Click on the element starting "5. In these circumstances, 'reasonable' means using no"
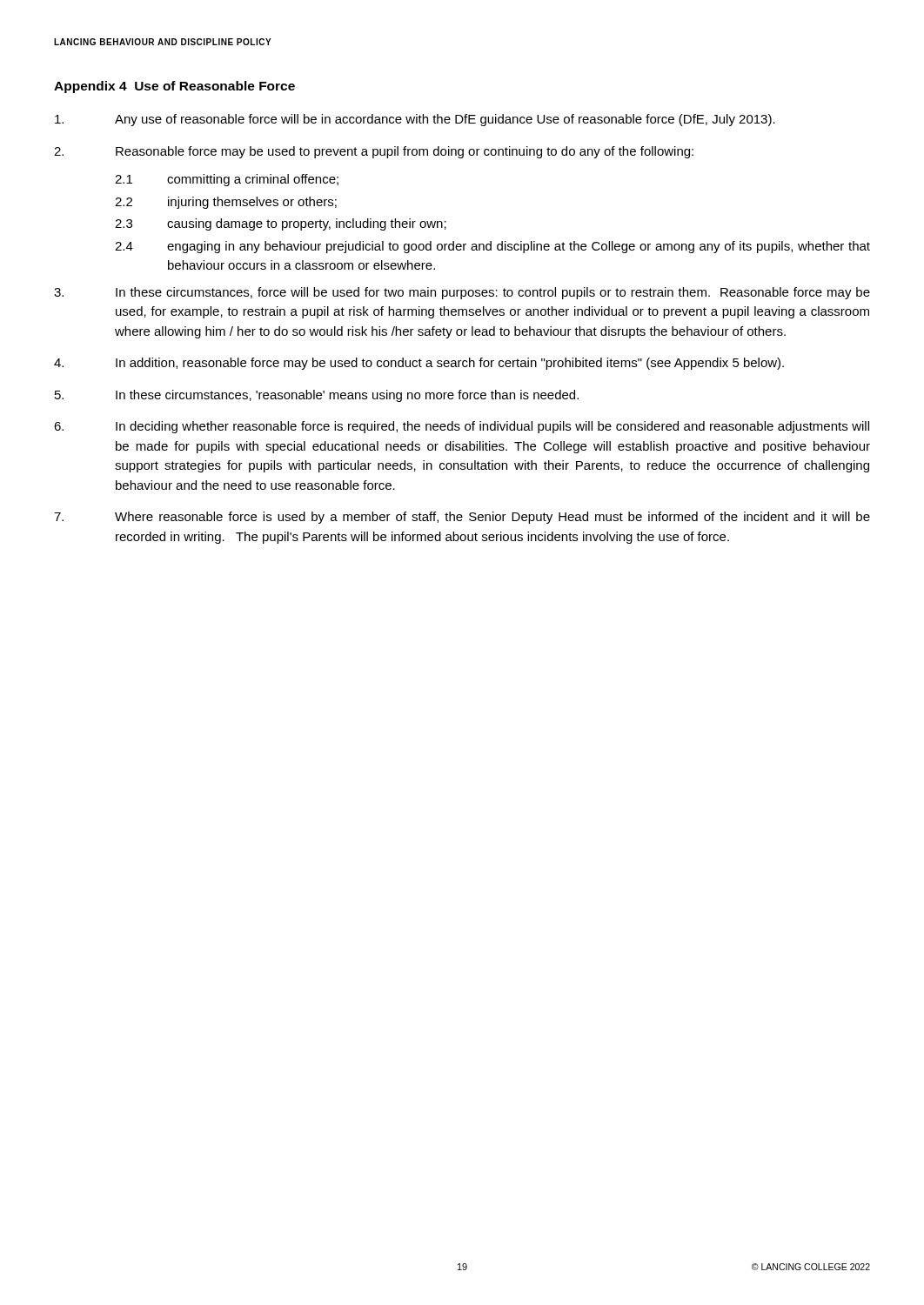Image resolution: width=924 pixels, height=1305 pixels. tap(462, 395)
